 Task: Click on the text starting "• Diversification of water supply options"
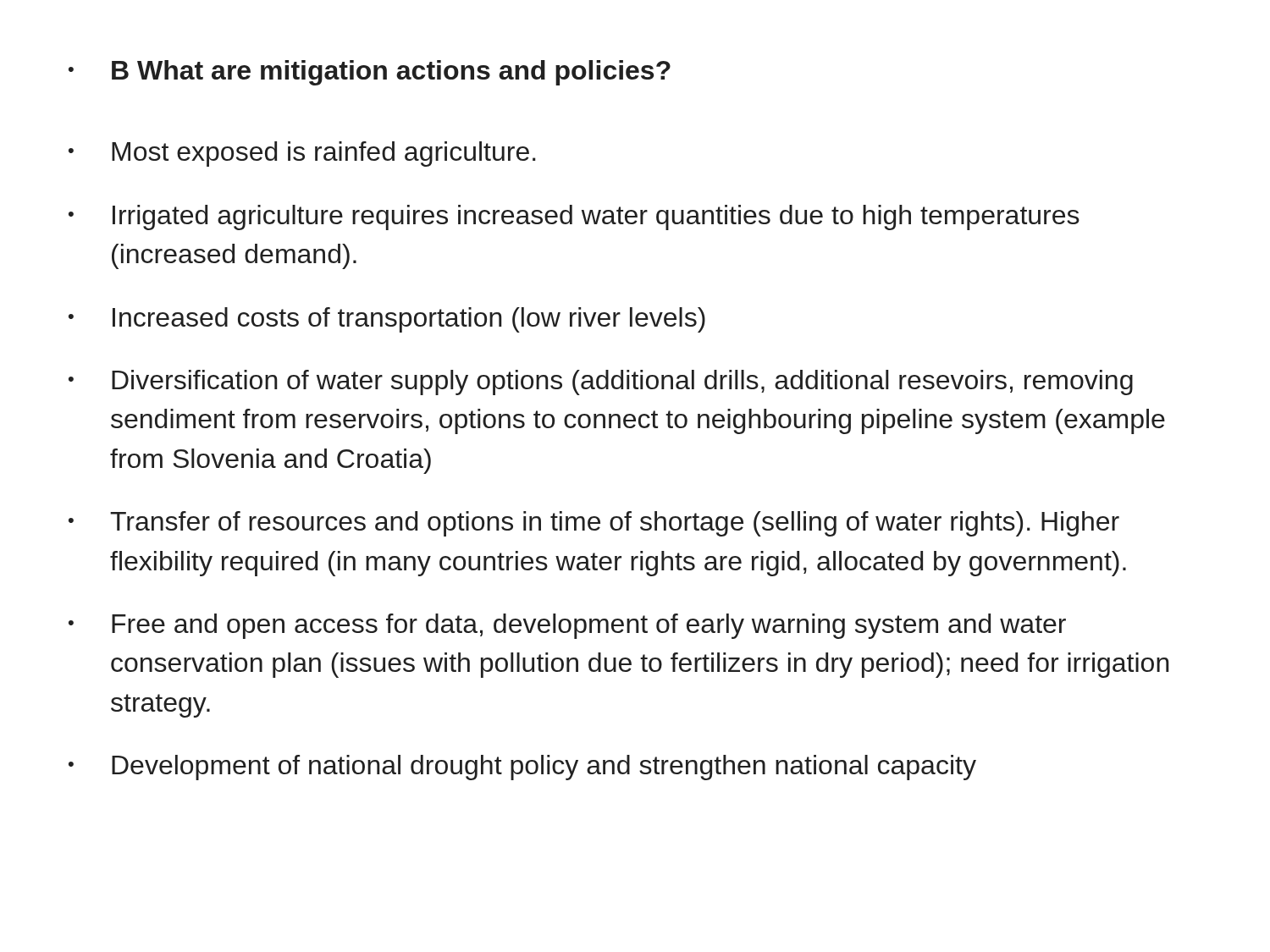tap(635, 419)
